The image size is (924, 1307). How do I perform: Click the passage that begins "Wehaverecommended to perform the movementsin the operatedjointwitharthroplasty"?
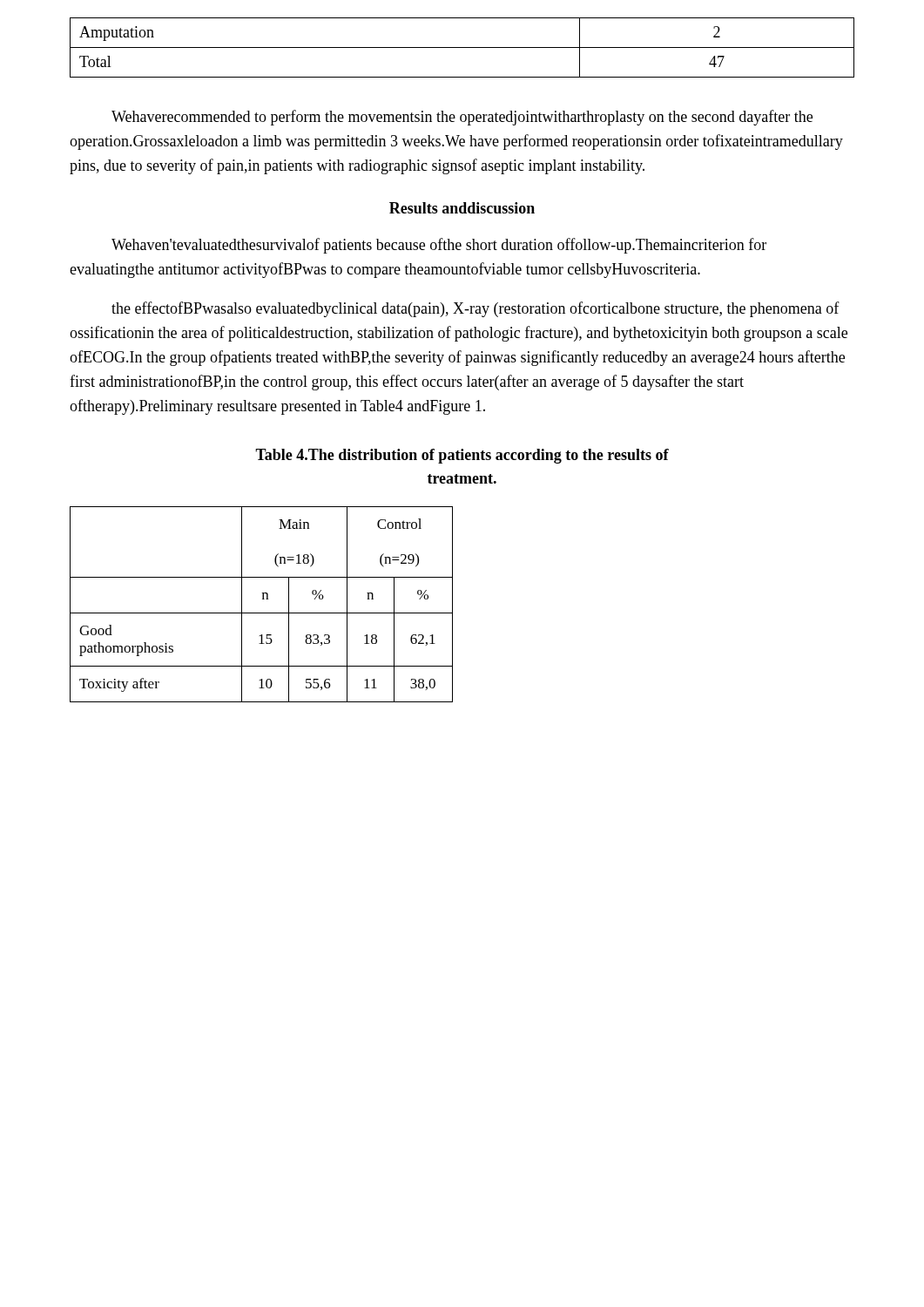click(462, 142)
